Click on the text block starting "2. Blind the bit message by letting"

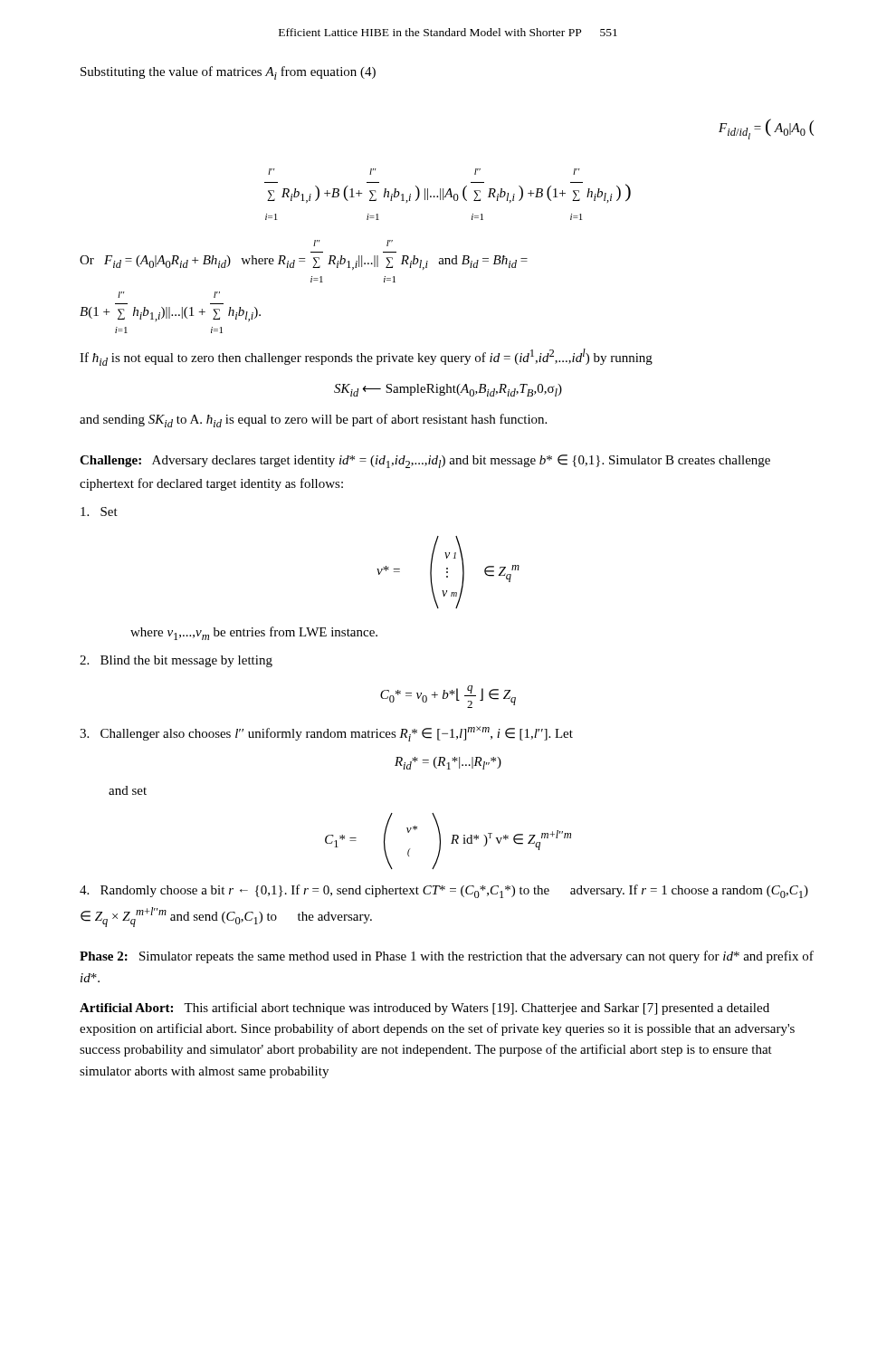pyautogui.click(x=176, y=660)
